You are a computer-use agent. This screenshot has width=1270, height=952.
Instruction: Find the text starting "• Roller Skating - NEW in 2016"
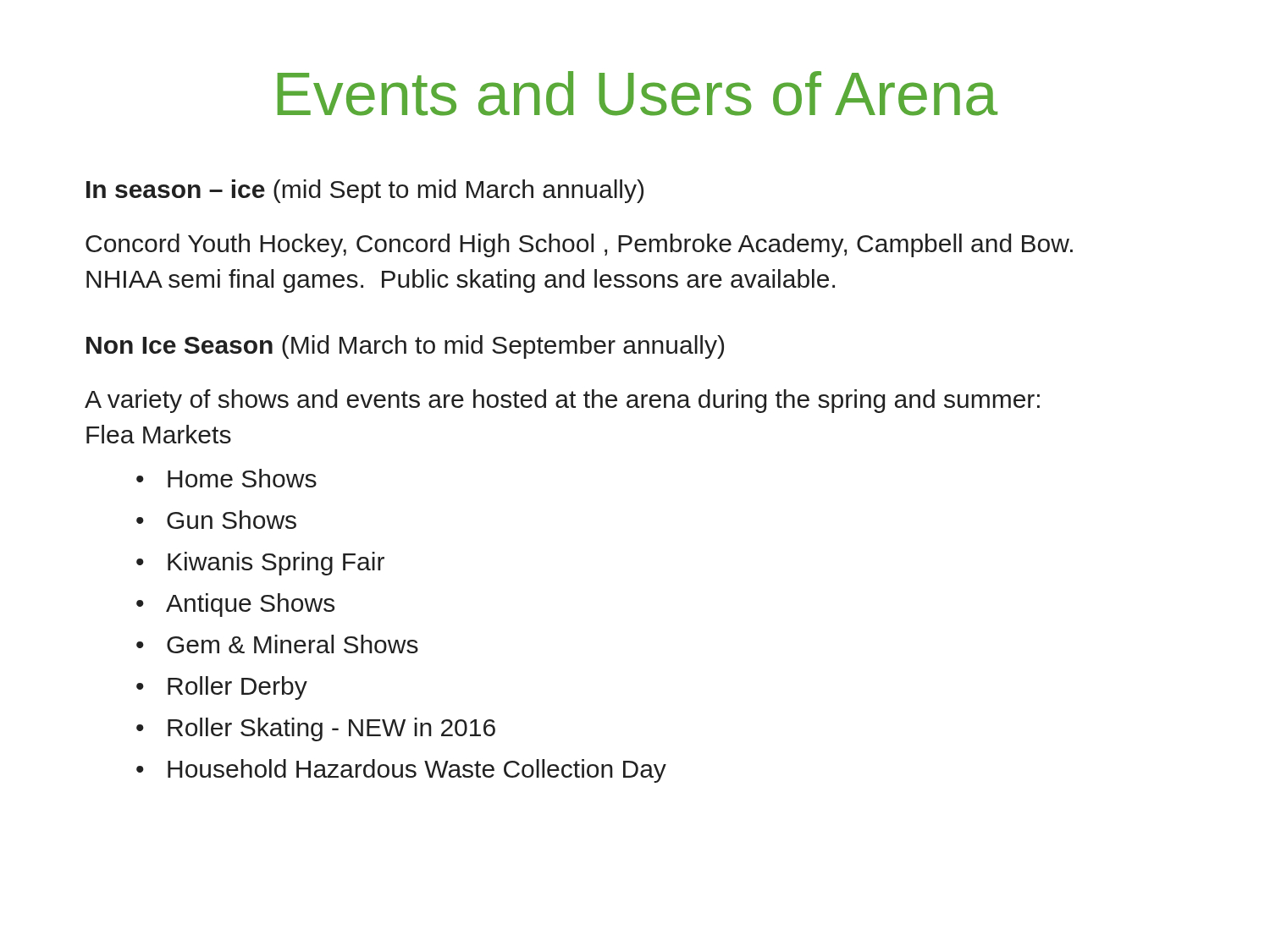pyautogui.click(x=316, y=729)
